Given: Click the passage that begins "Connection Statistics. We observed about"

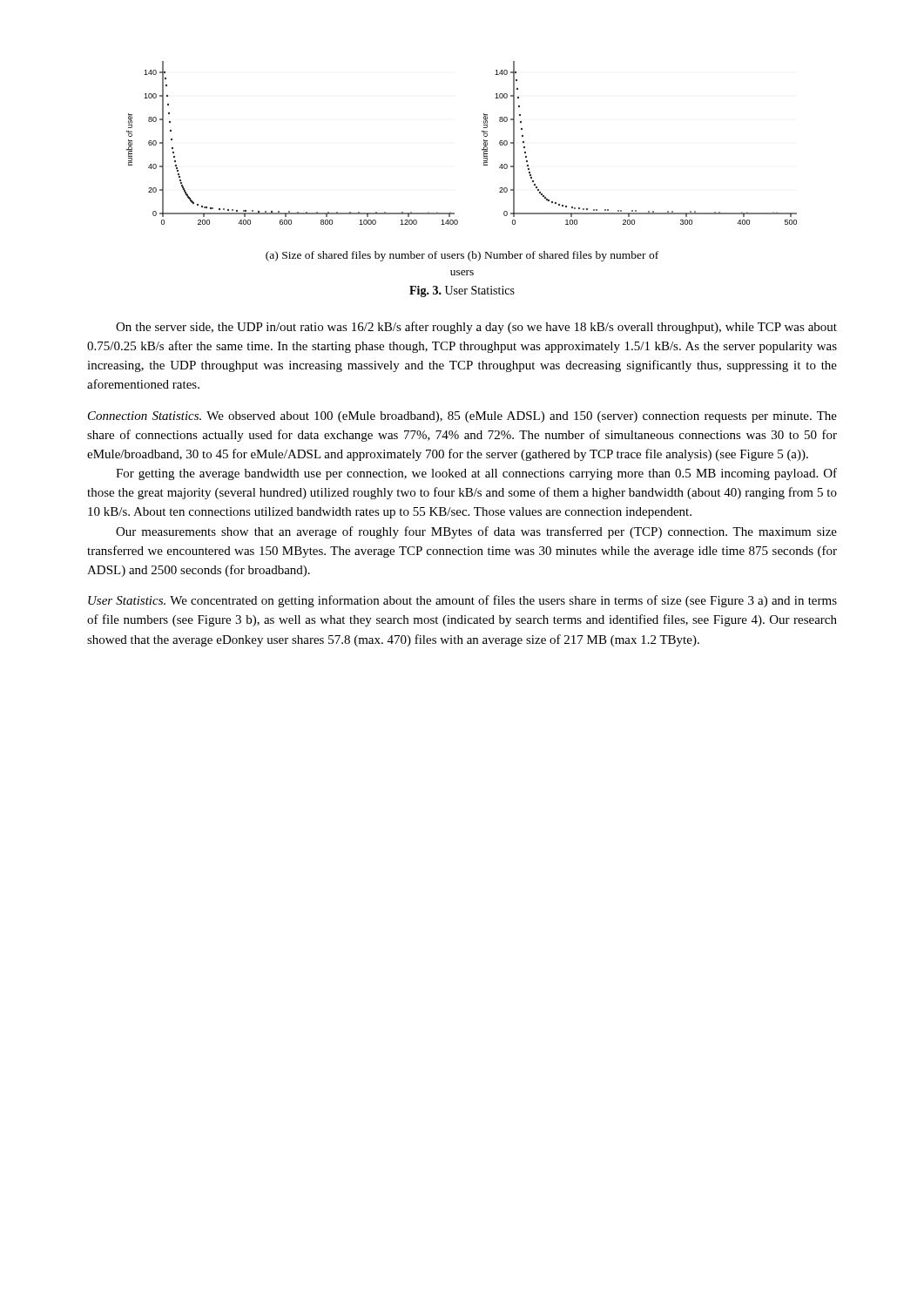Looking at the screenshot, I should click(x=462, y=435).
